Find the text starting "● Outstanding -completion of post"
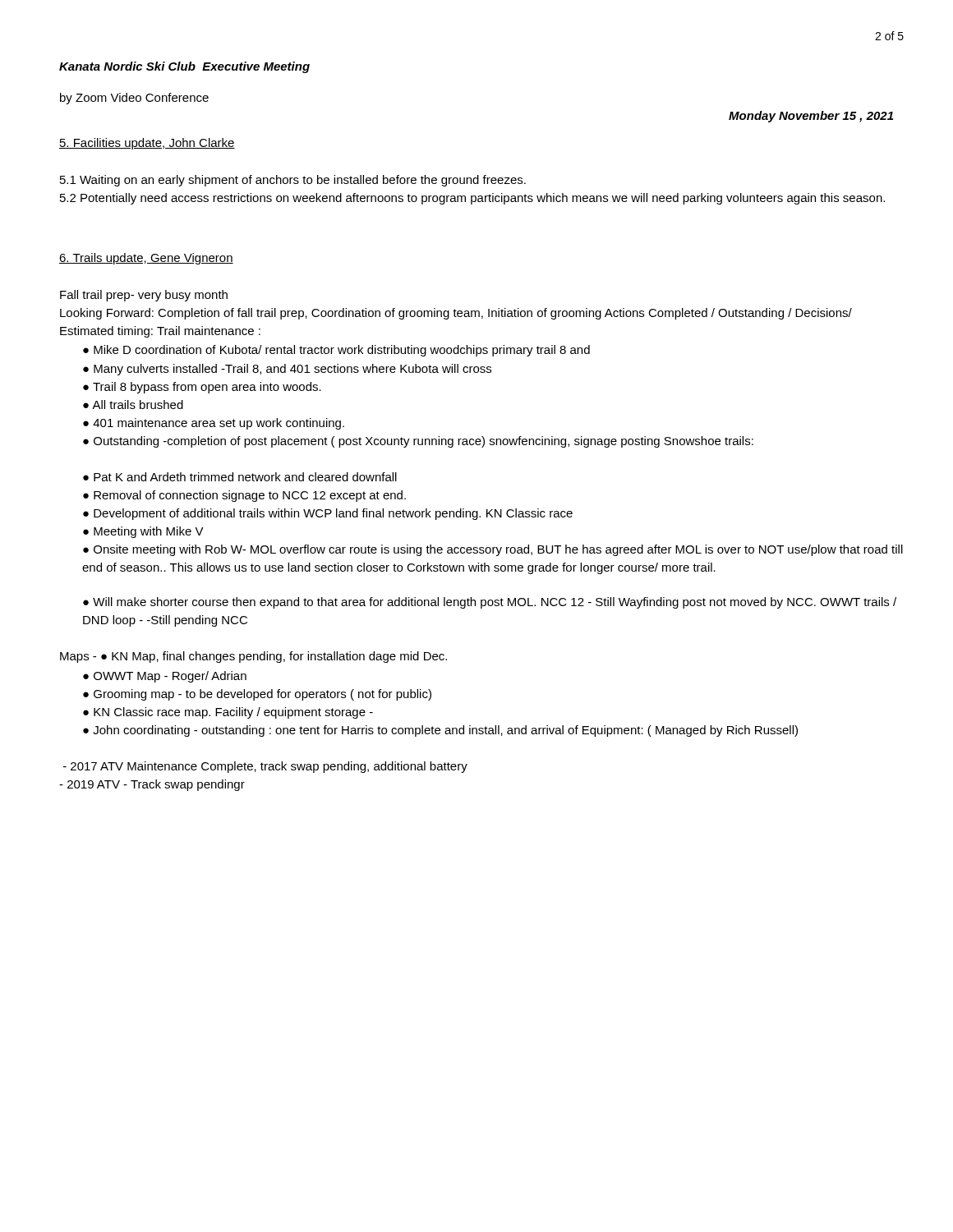Screen dimensions: 1232x953 click(418, 441)
